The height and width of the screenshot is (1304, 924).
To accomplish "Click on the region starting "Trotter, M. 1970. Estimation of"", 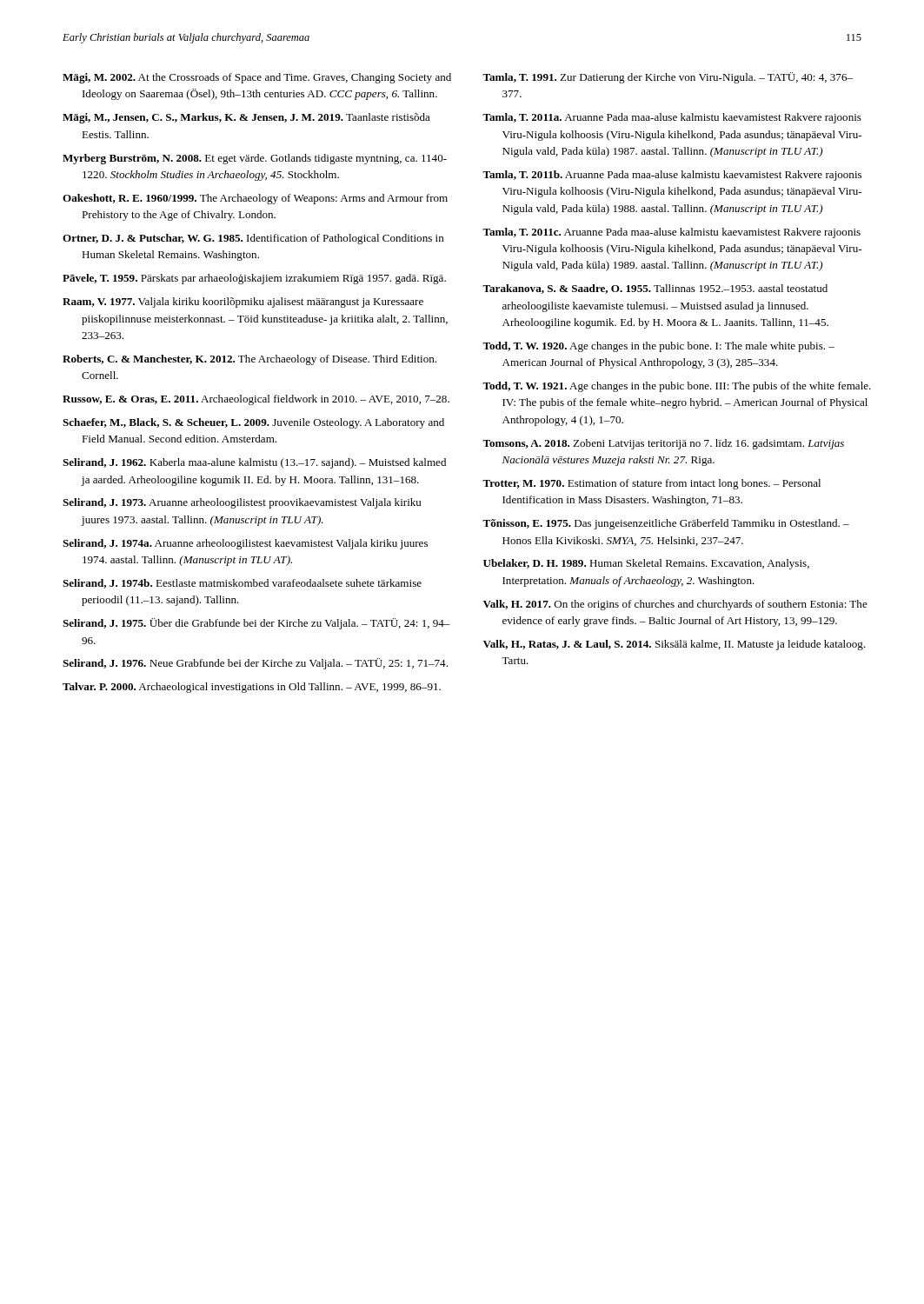I will tap(652, 491).
